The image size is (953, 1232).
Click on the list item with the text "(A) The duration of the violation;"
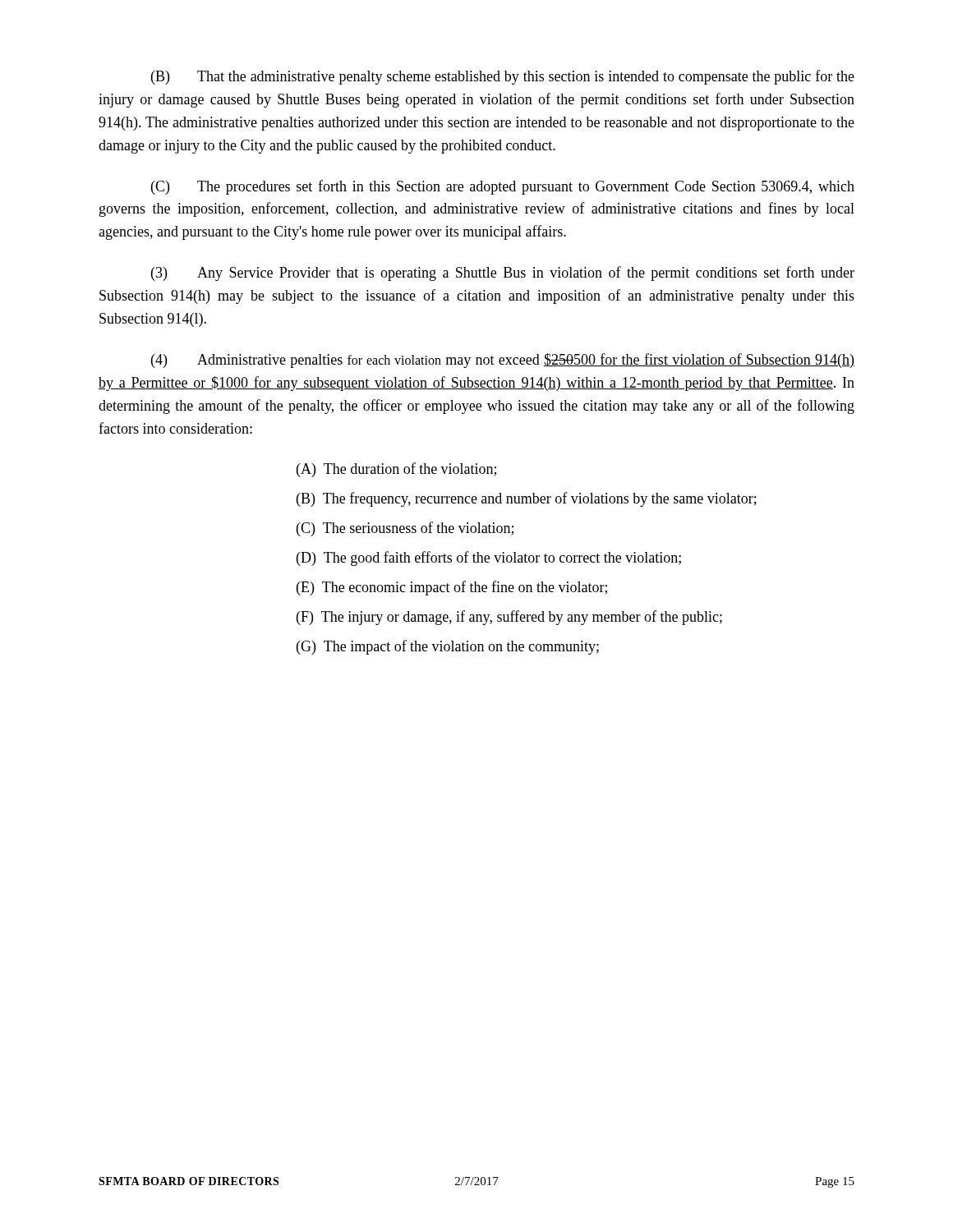tap(397, 469)
